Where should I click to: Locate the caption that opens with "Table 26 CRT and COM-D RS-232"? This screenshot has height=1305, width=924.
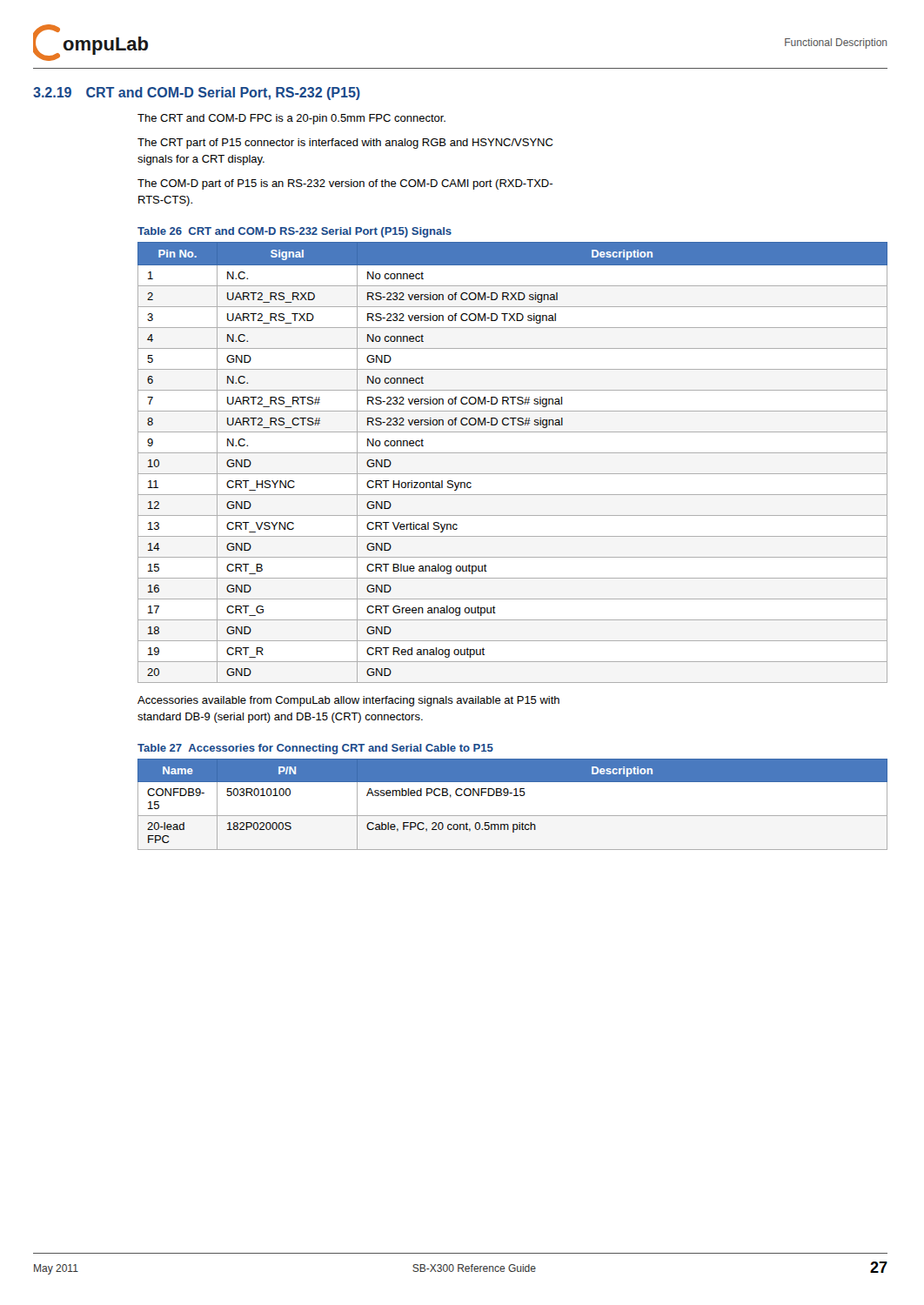[x=295, y=231]
